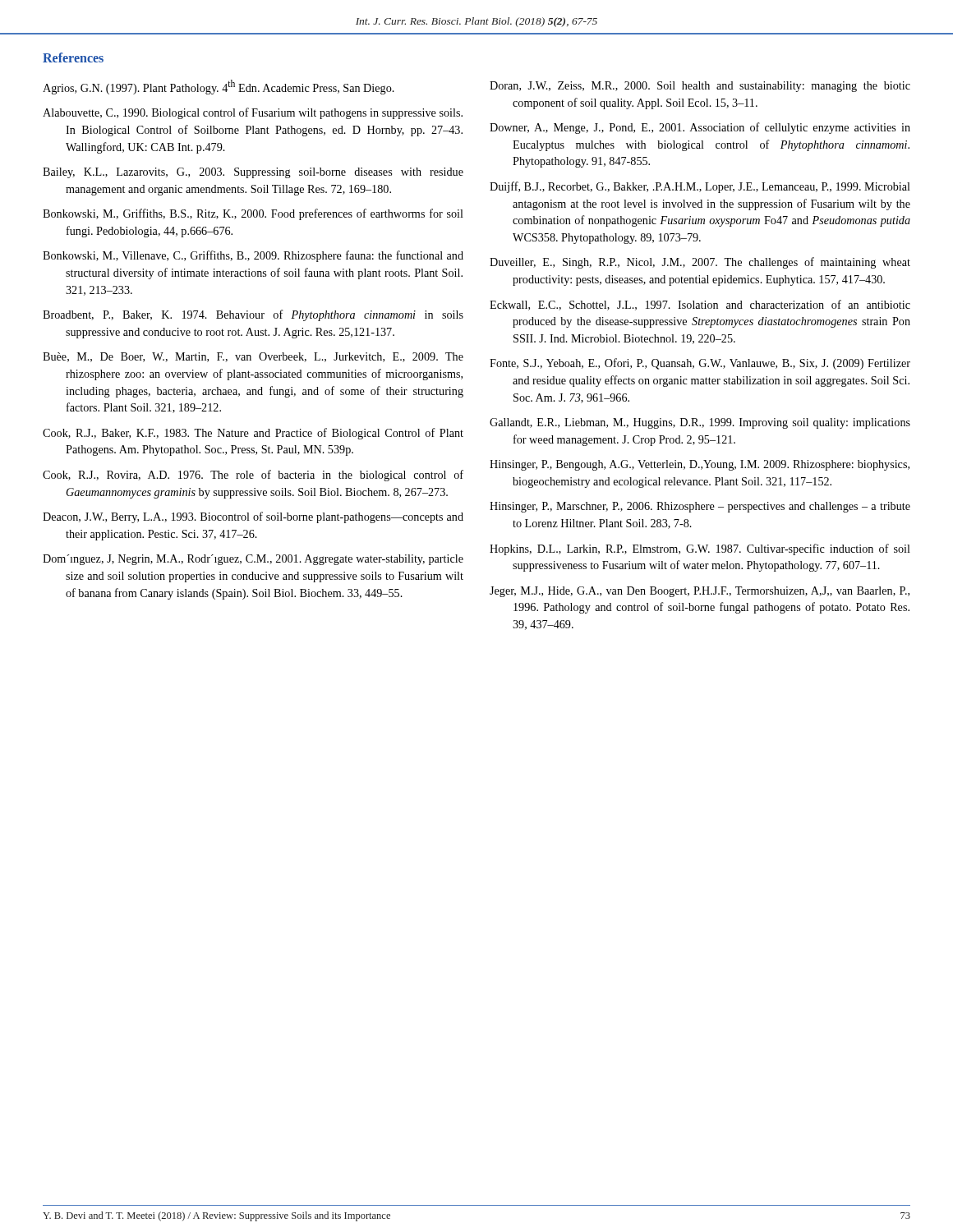The height and width of the screenshot is (1232, 953).
Task: Find the list item that reads "Eckwall, E.C., Schottel, J.L., 1997."
Action: click(700, 321)
